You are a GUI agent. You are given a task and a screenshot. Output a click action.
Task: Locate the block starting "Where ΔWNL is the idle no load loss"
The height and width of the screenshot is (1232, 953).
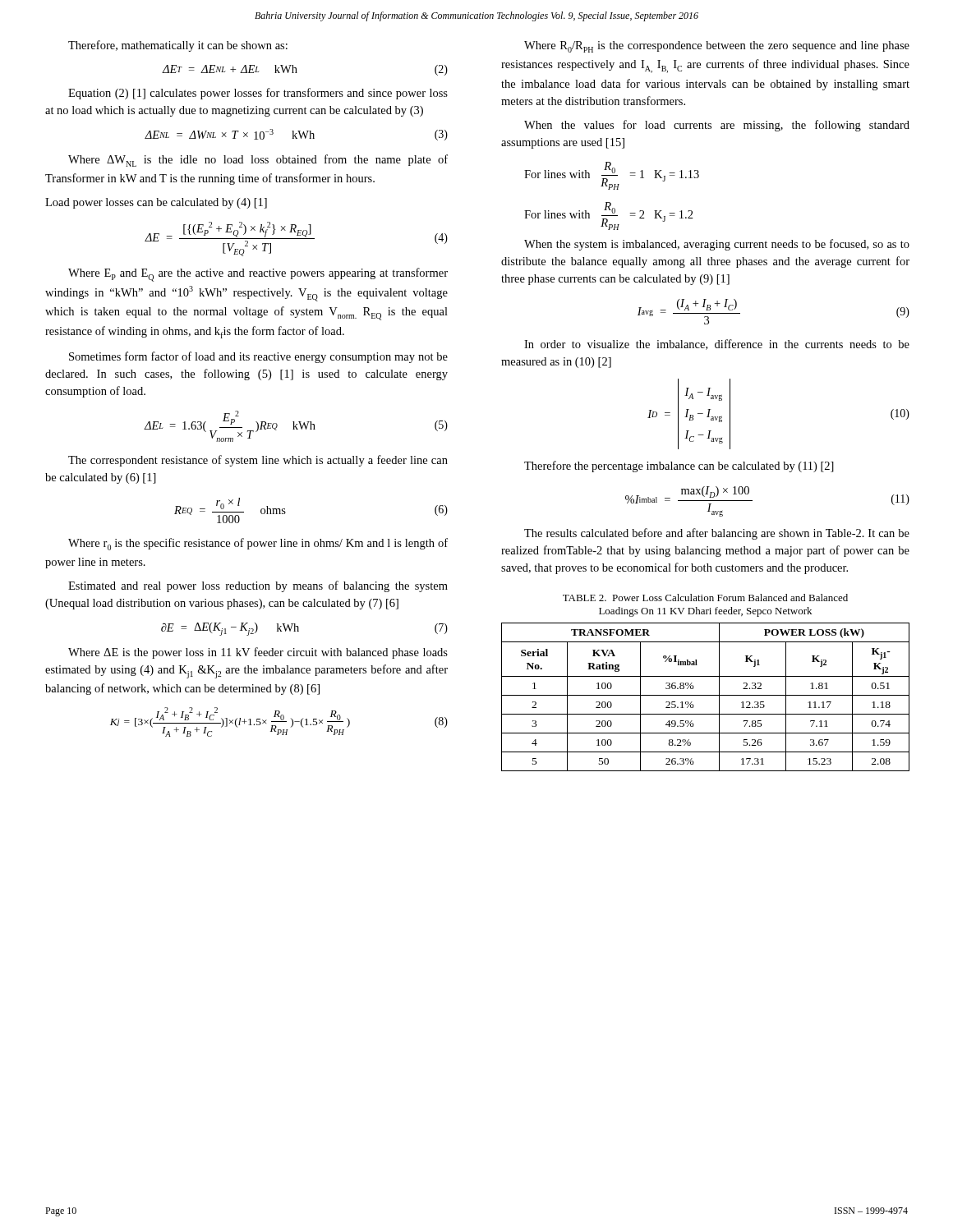coord(246,181)
